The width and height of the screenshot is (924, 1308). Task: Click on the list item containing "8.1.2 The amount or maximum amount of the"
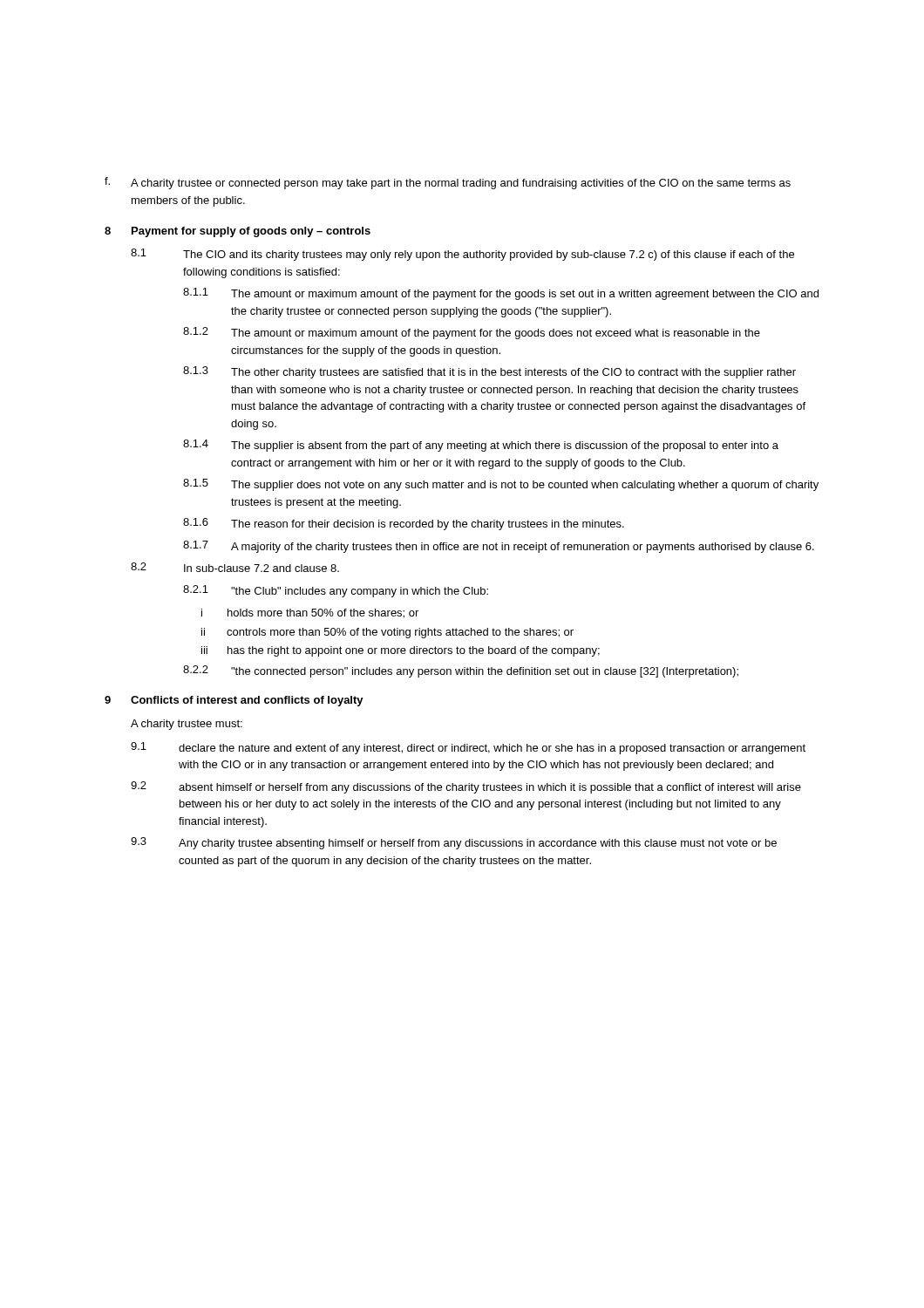[x=462, y=341]
